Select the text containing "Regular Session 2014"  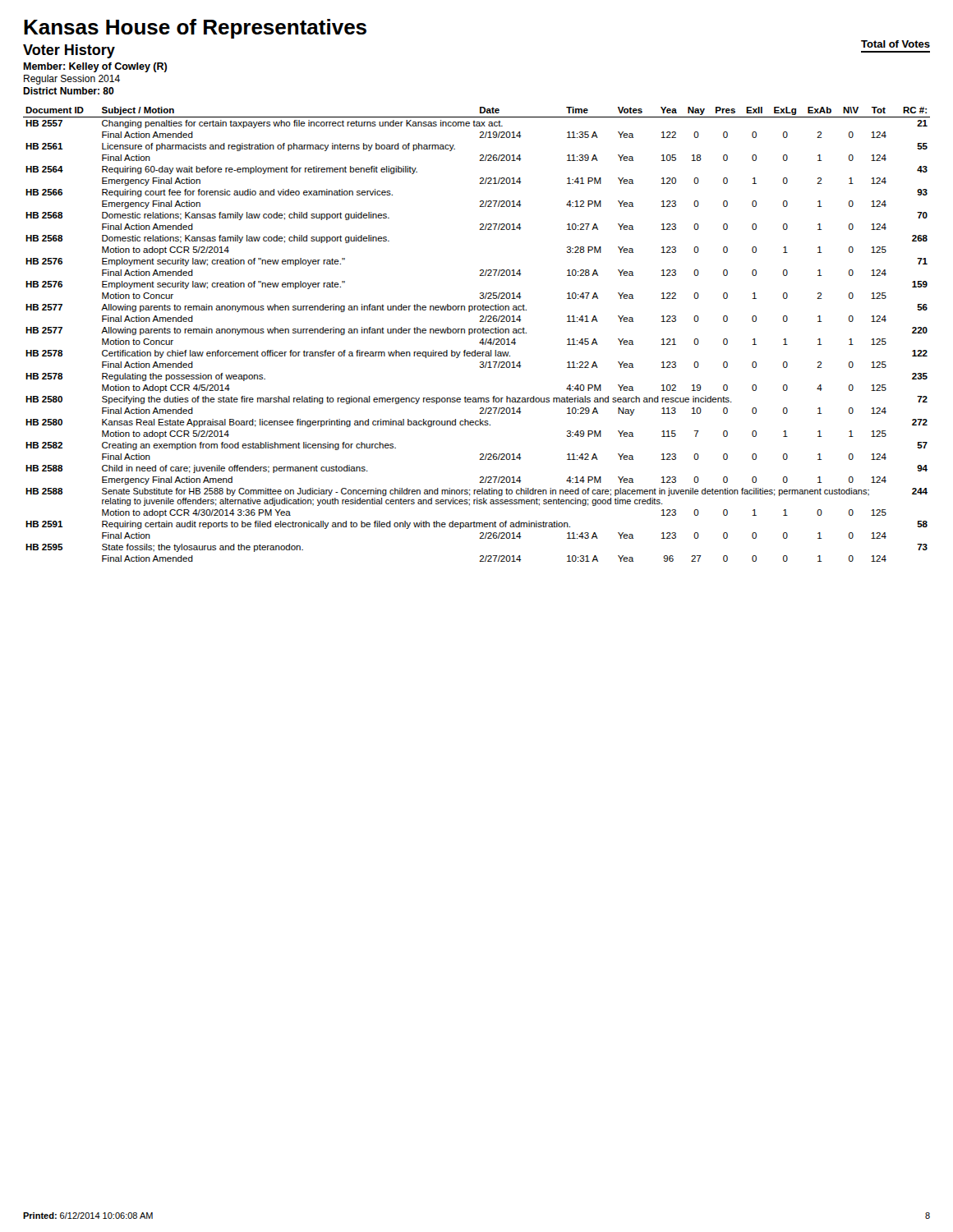[x=71, y=79]
